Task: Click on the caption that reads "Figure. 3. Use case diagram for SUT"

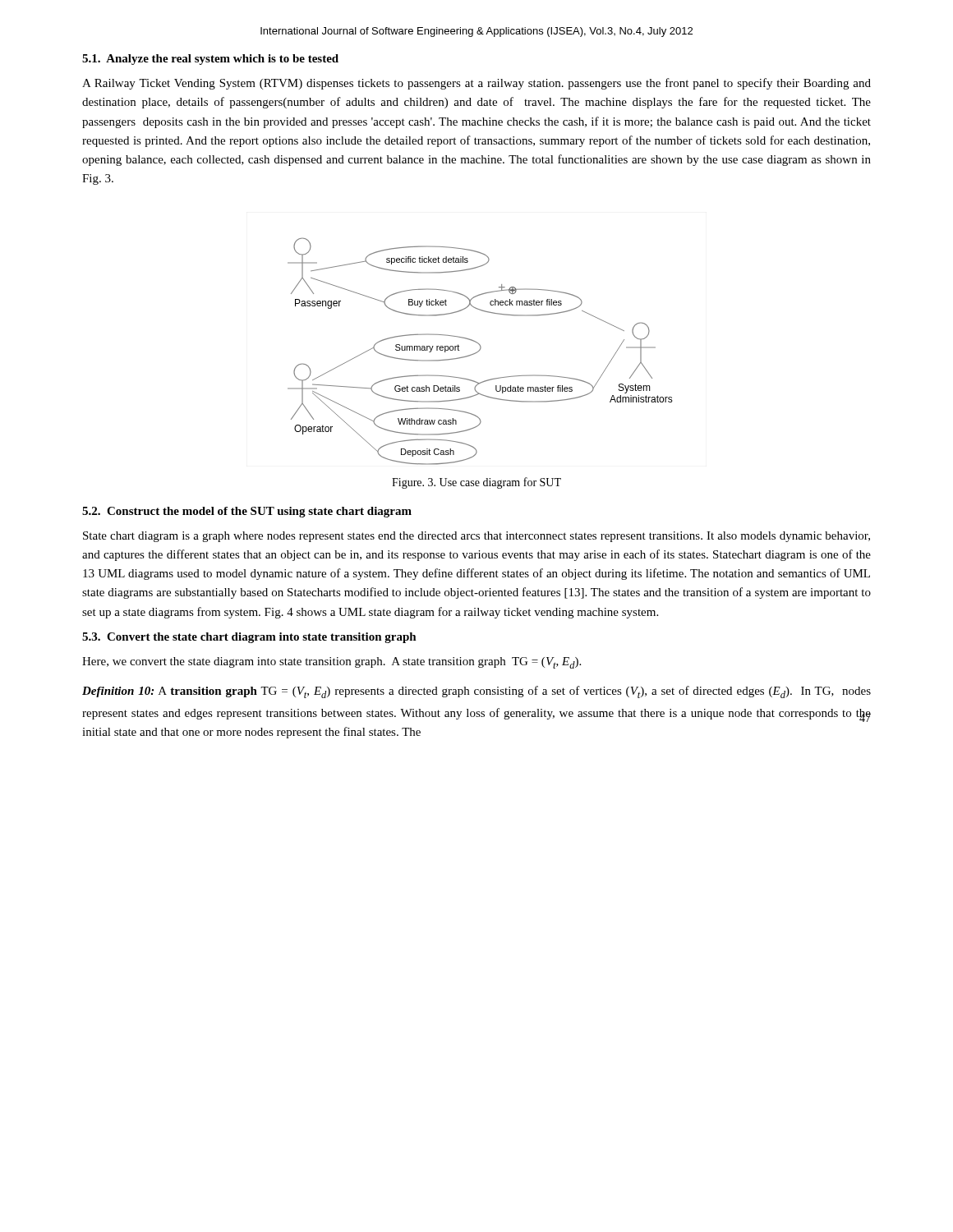Action: coord(476,482)
